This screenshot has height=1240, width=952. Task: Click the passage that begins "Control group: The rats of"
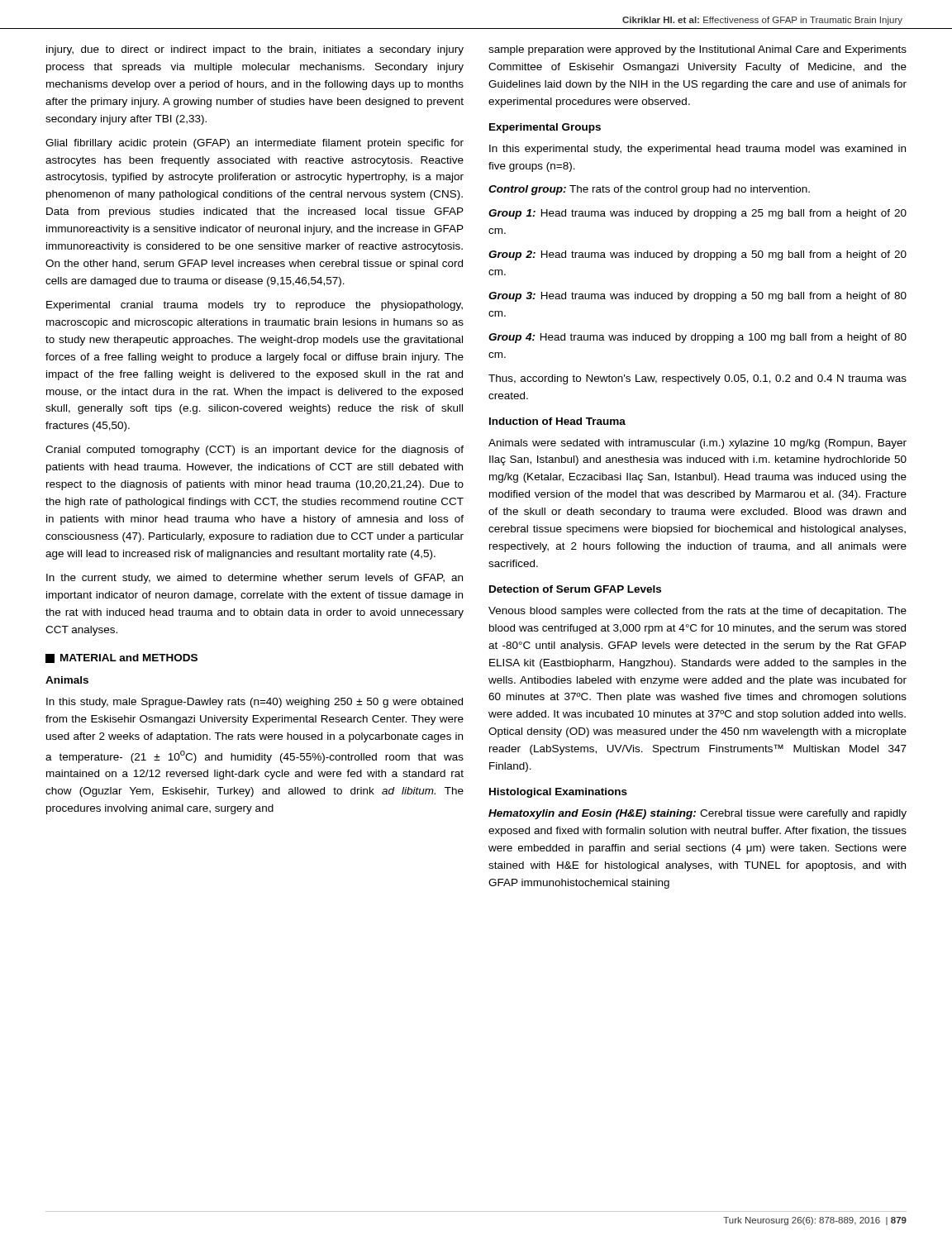pyautogui.click(x=697, y=190)
